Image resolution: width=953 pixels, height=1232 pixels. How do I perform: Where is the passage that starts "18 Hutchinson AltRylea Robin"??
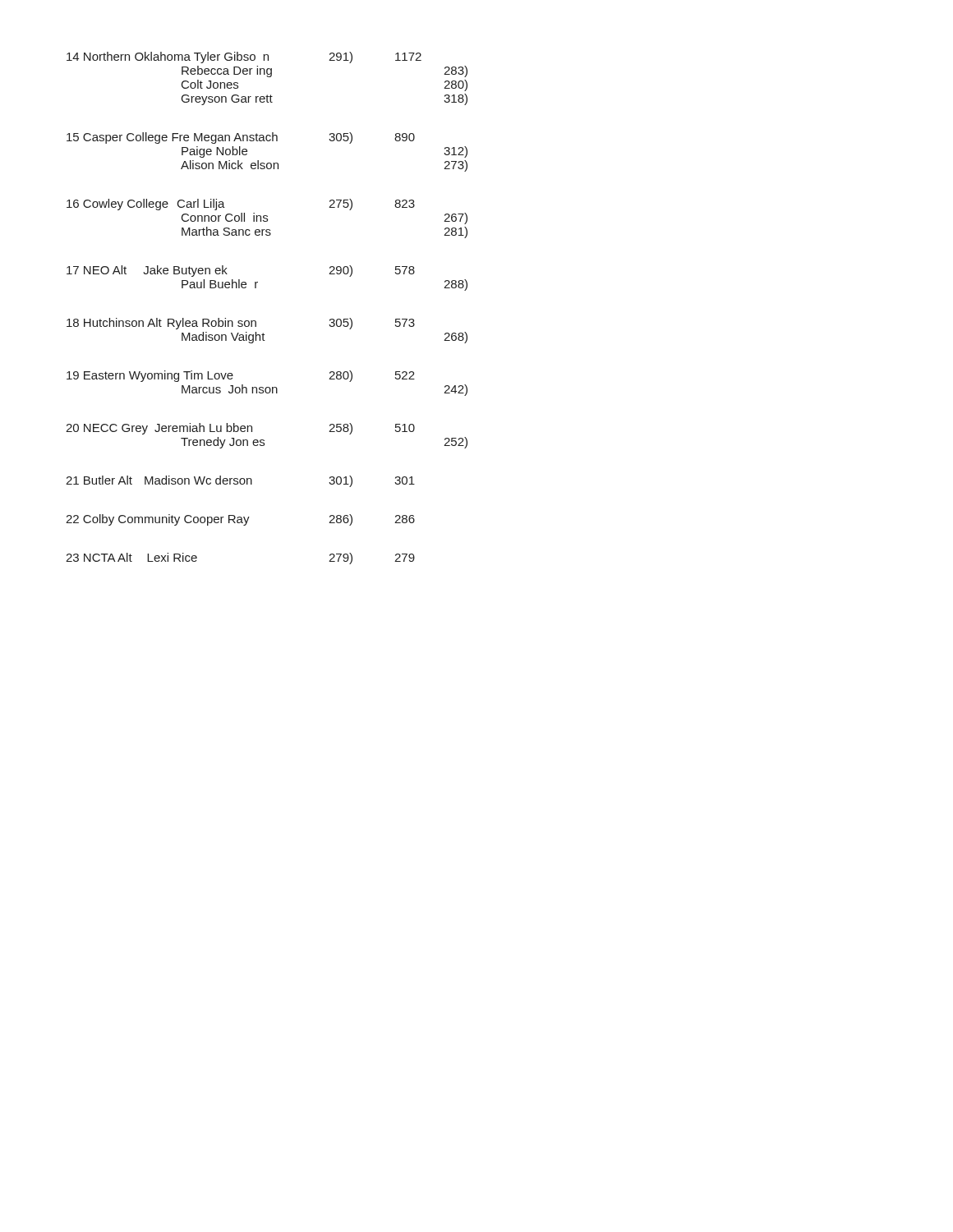[476, 329]
